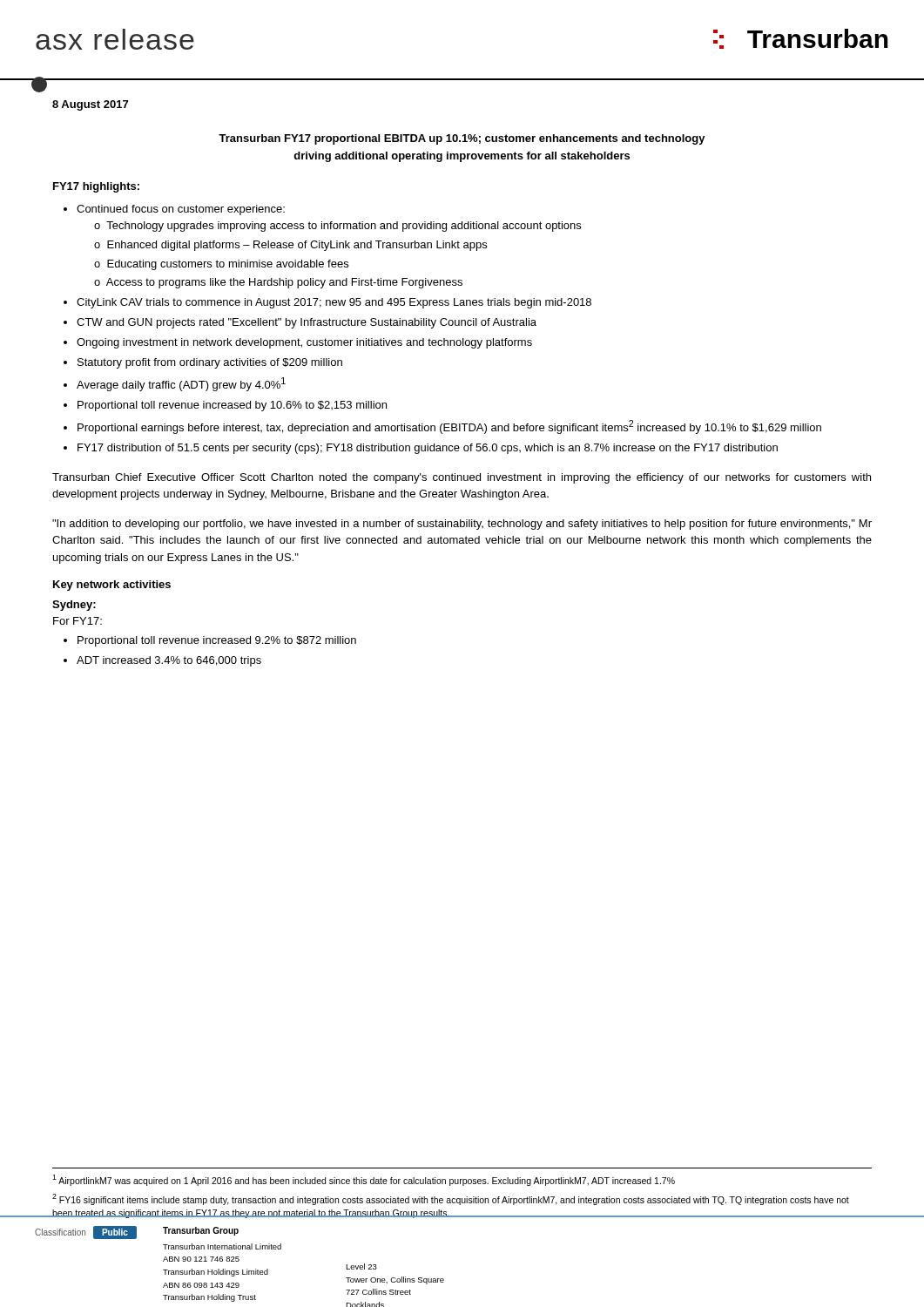Image resolution: width=924 pixels, height=1307 pixels.
Task: Click the passage that begins "Proportional toll revenue increased by 10.6%"
Action: tap(232, 405)
